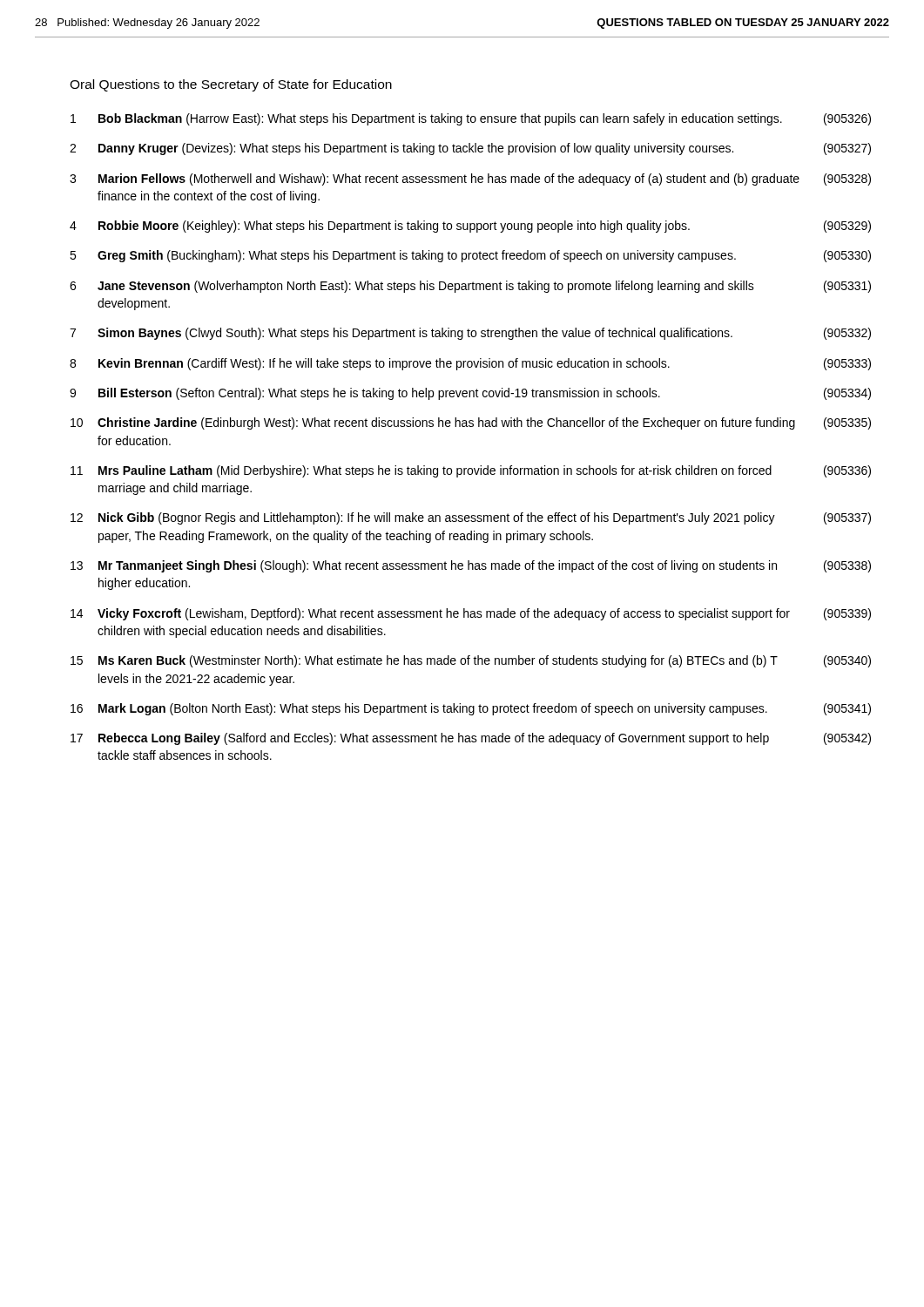Select the text starting "10 Christine Jardine (Edinburgh West): What recent"
The image size is (924, 1307).
[x=471, y=432]
